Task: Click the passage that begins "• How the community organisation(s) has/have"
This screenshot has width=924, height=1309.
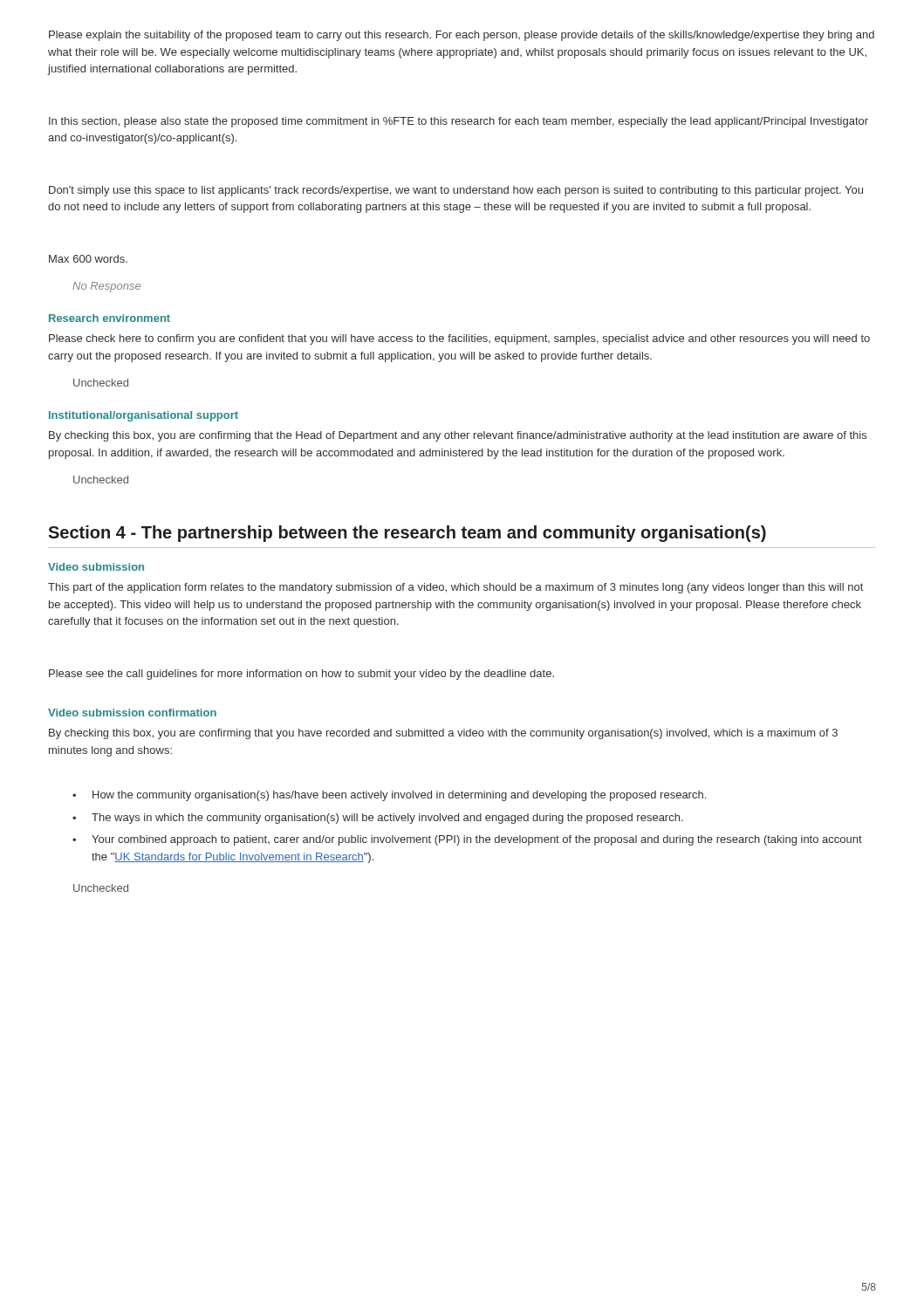Action: 390,795
